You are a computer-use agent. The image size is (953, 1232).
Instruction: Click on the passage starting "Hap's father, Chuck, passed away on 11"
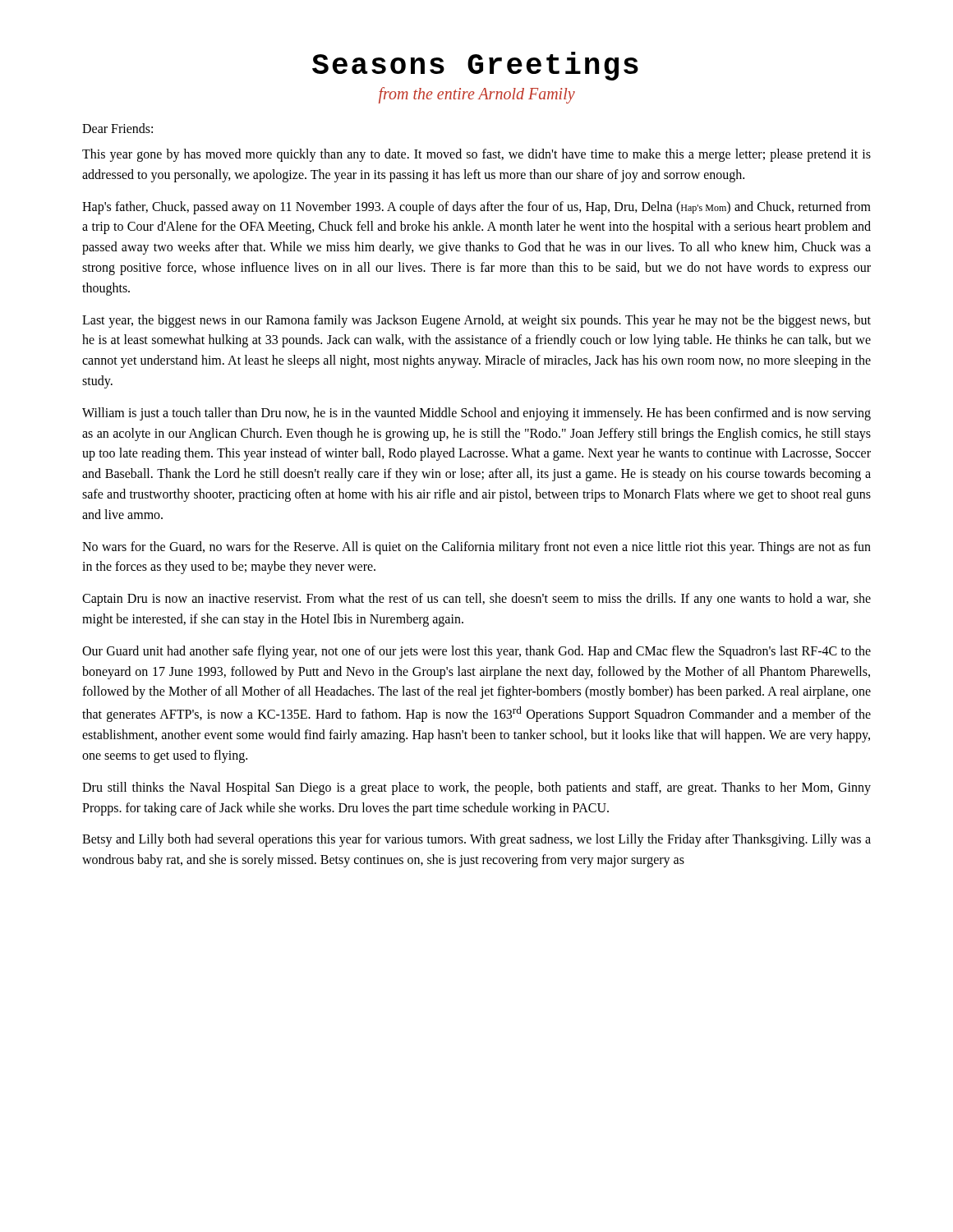pyautogui.click(x=476, y=247)
